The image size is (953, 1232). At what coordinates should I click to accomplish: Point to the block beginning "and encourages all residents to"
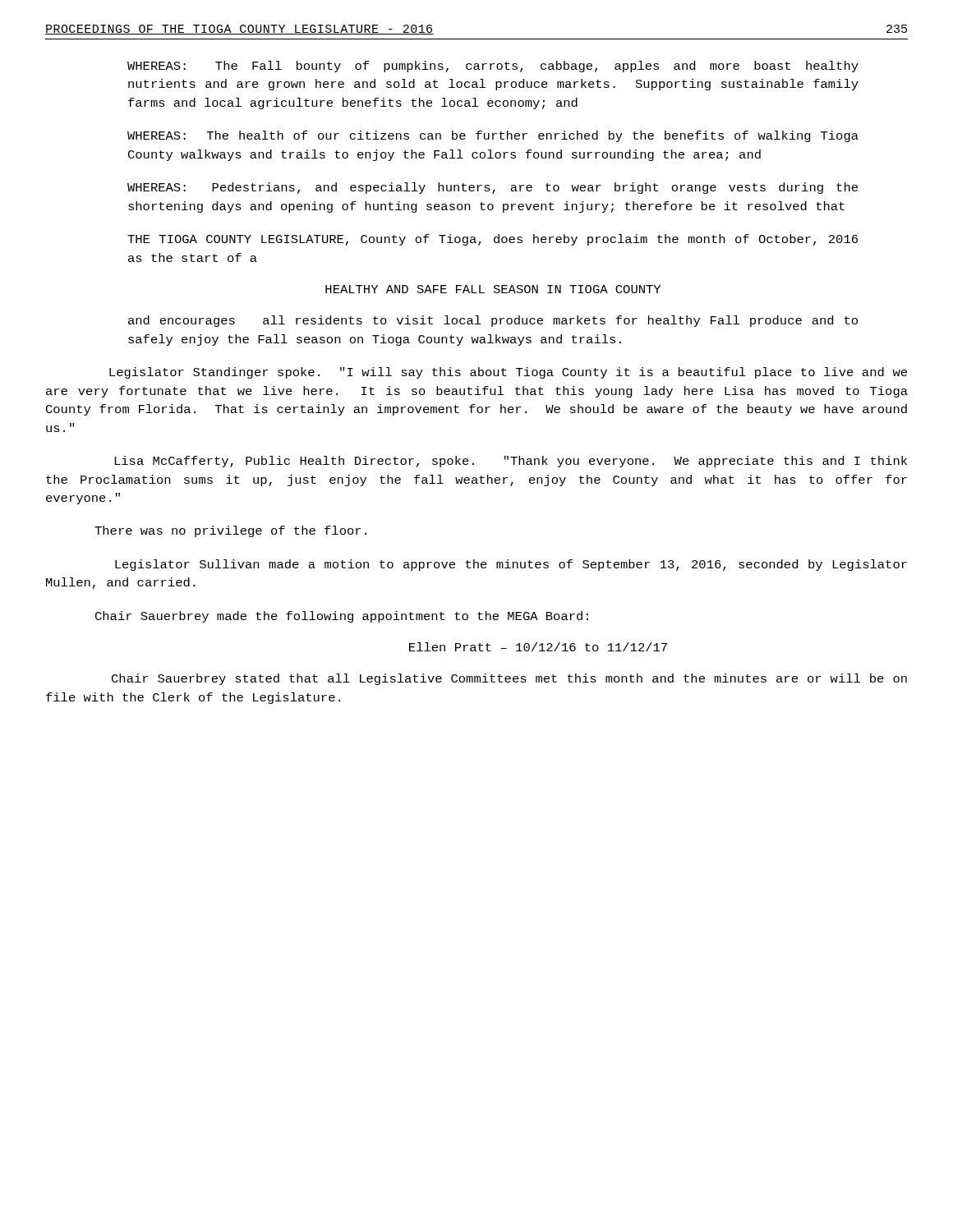(x=493, y=331)
